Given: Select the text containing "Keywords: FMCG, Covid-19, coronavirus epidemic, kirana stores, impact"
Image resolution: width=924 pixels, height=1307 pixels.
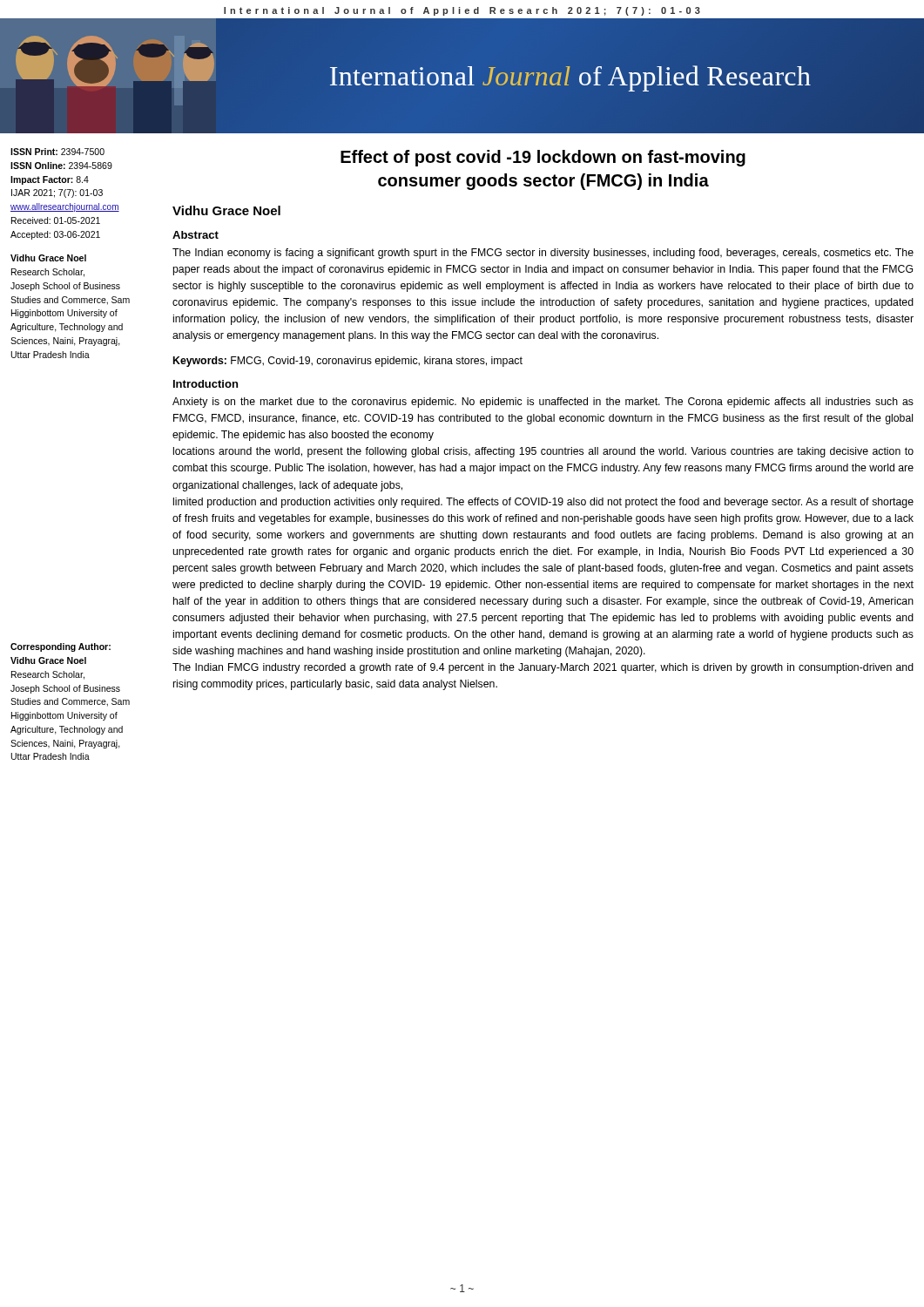Looking at the screenshot, I should (347, 361).
